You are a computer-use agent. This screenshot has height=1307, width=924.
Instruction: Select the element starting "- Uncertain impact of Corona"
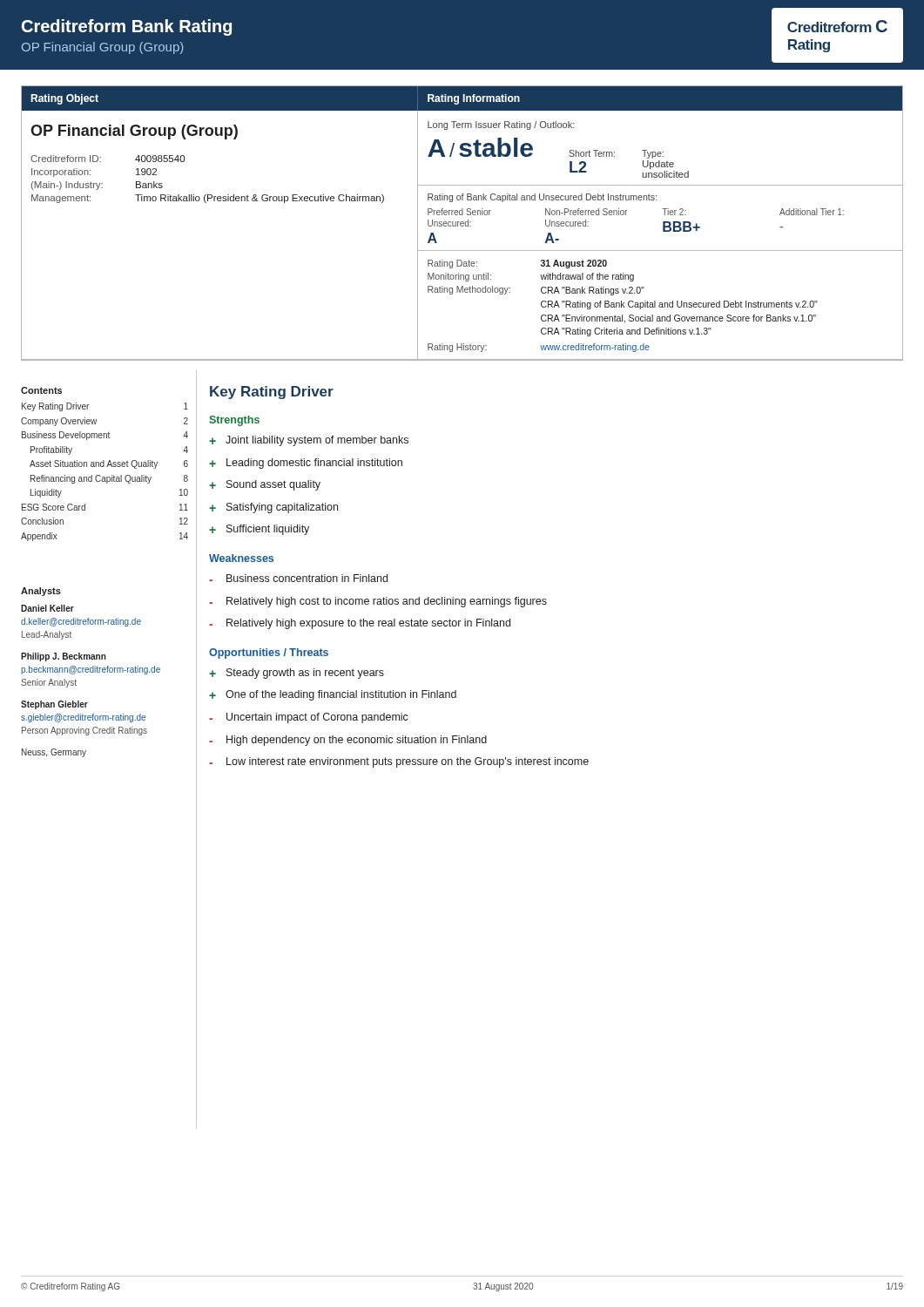(x=309, y=719)
